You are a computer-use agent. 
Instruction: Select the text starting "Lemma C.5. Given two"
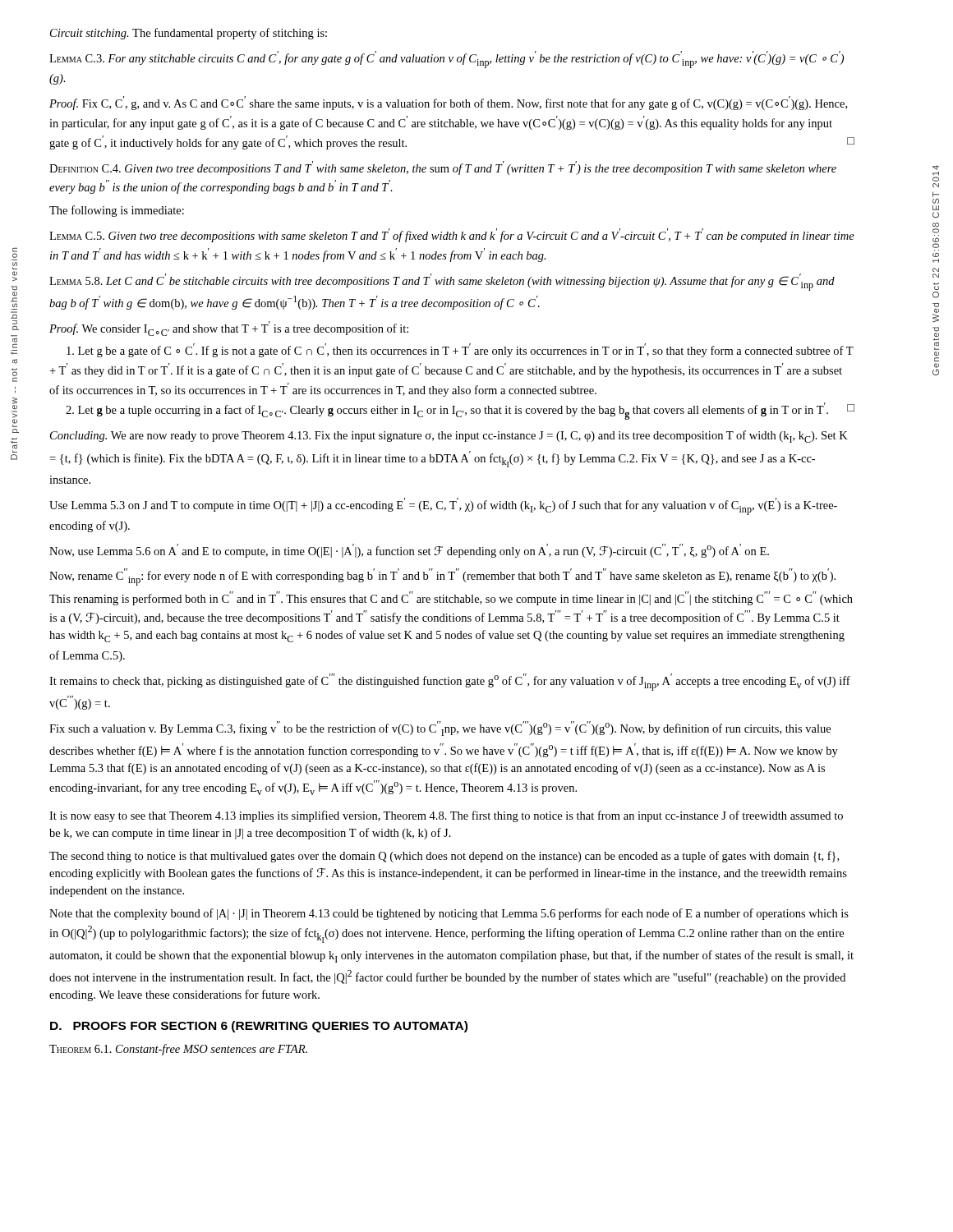point(452,244)
